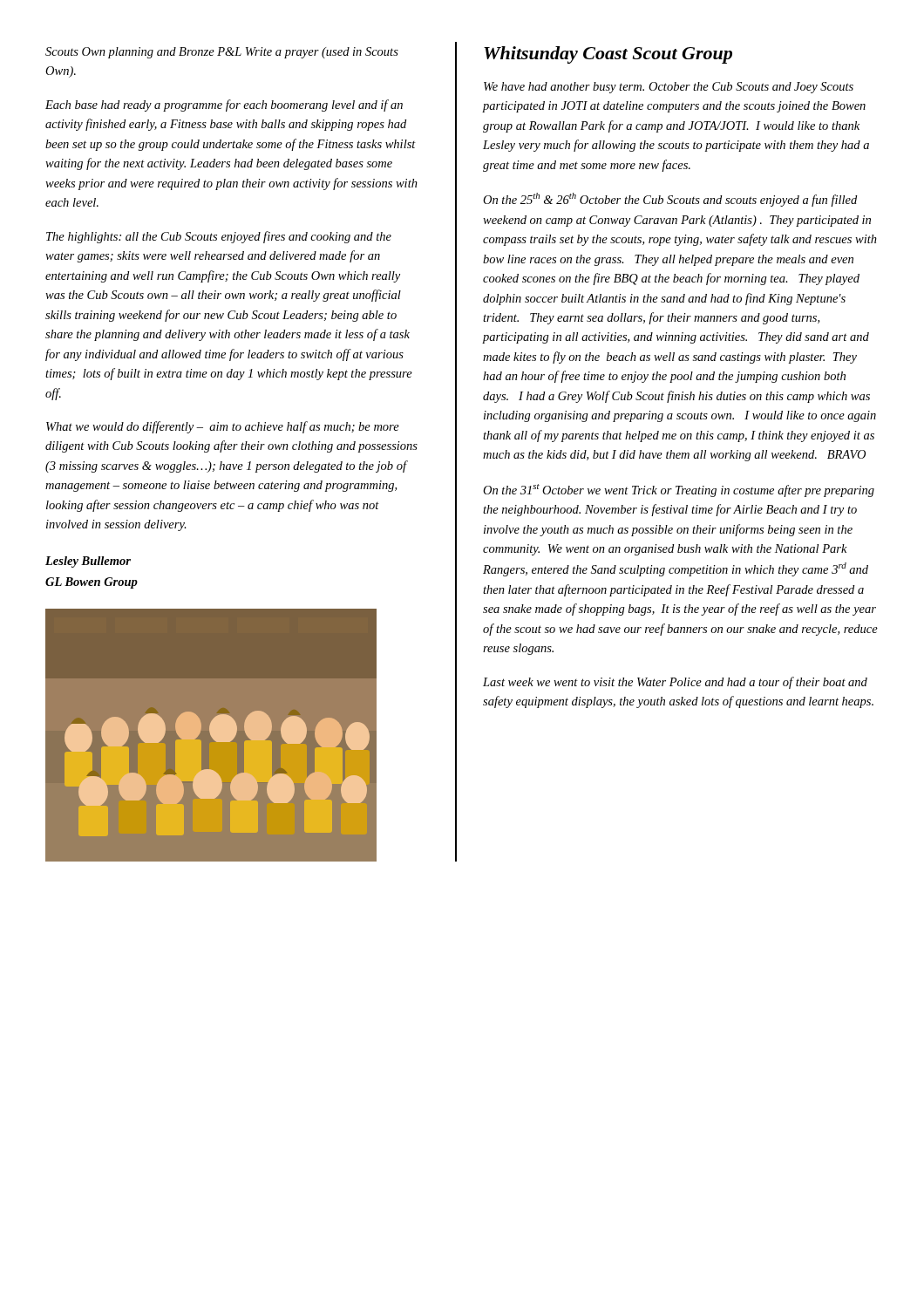Navigate to the region starting "The highlights: all"

[x=234, y=315]
